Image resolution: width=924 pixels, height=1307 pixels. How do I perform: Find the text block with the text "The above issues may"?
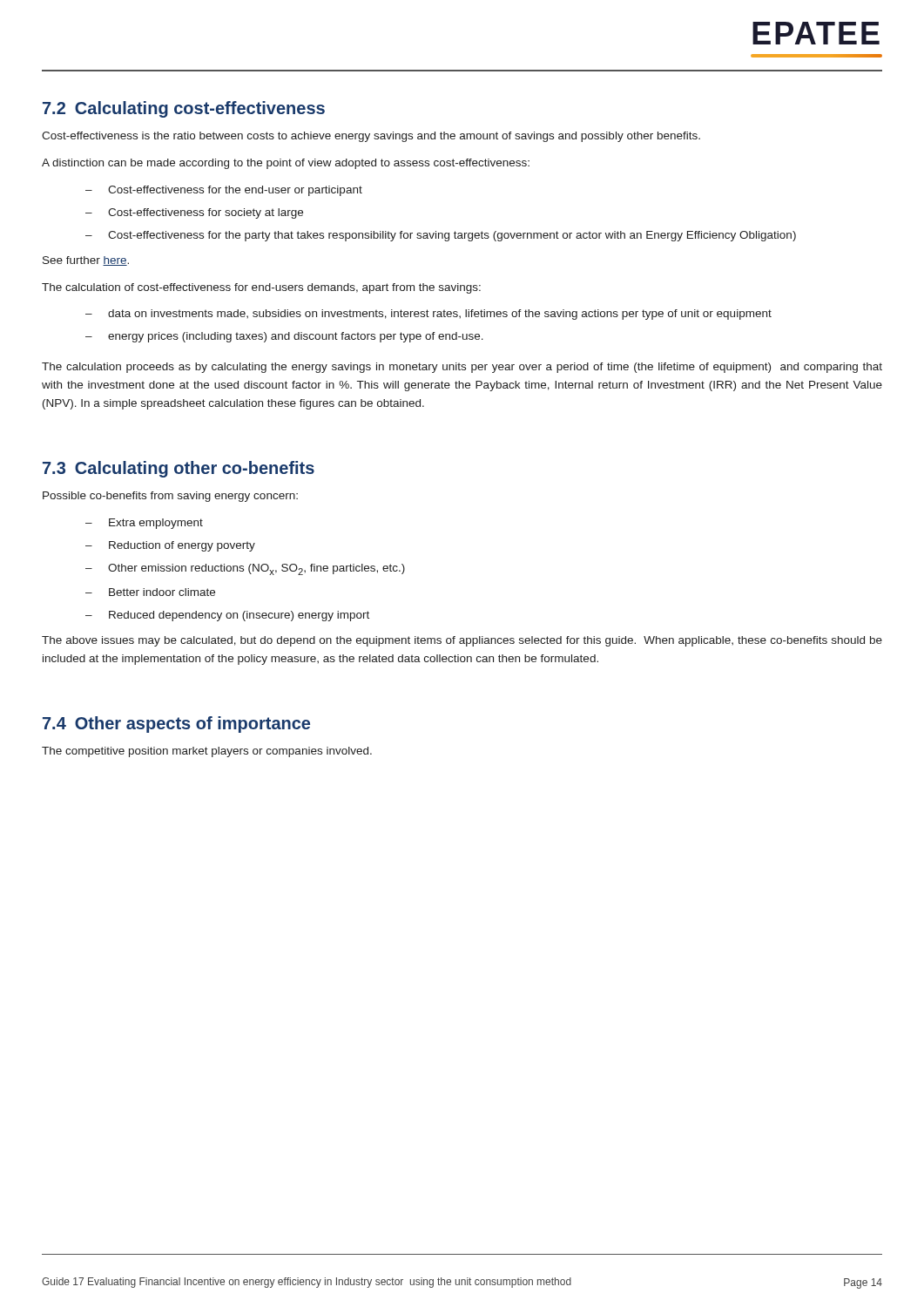pos(462,649)
